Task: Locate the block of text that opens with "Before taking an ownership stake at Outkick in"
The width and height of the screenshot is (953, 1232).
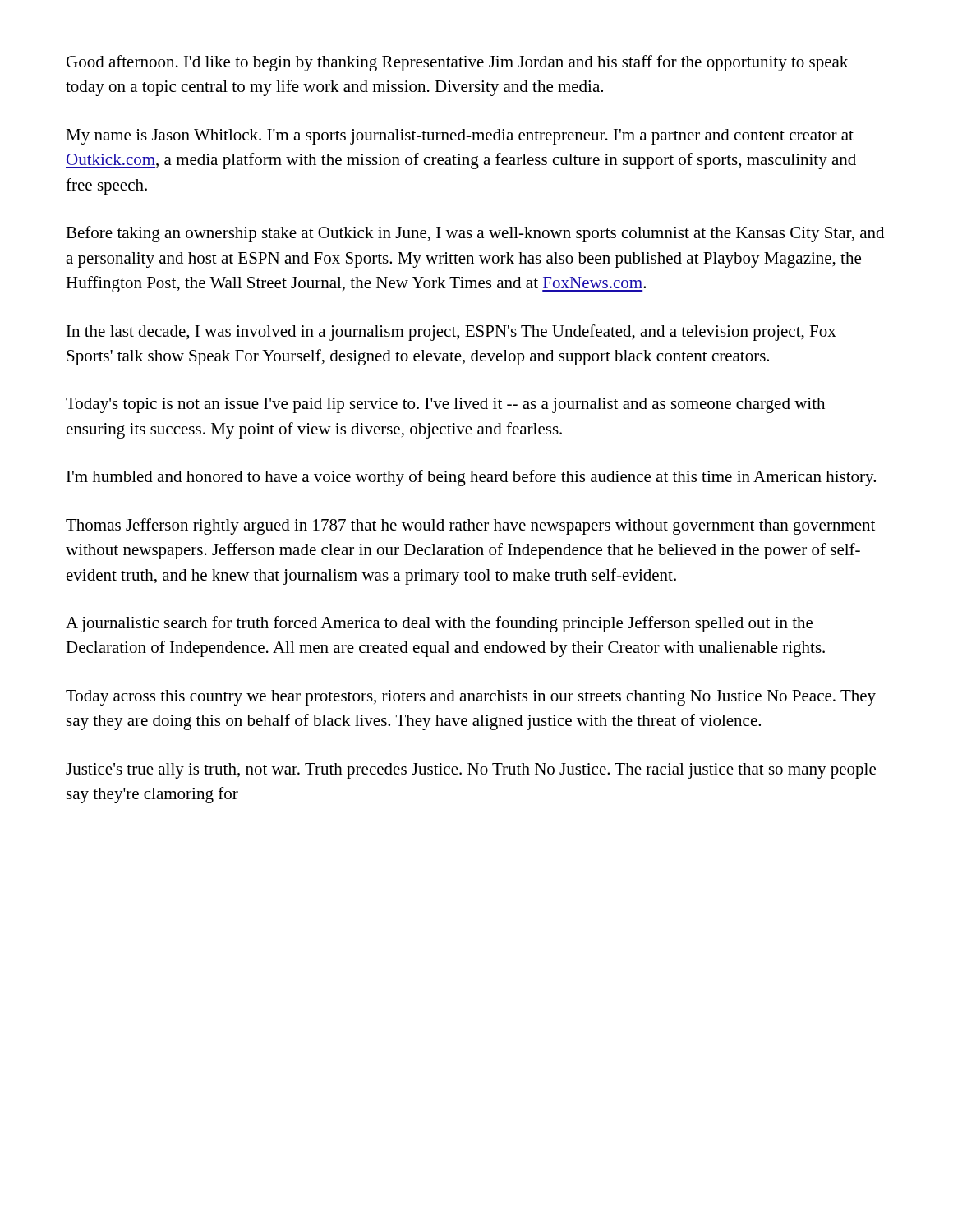Action: coord(475,258)
